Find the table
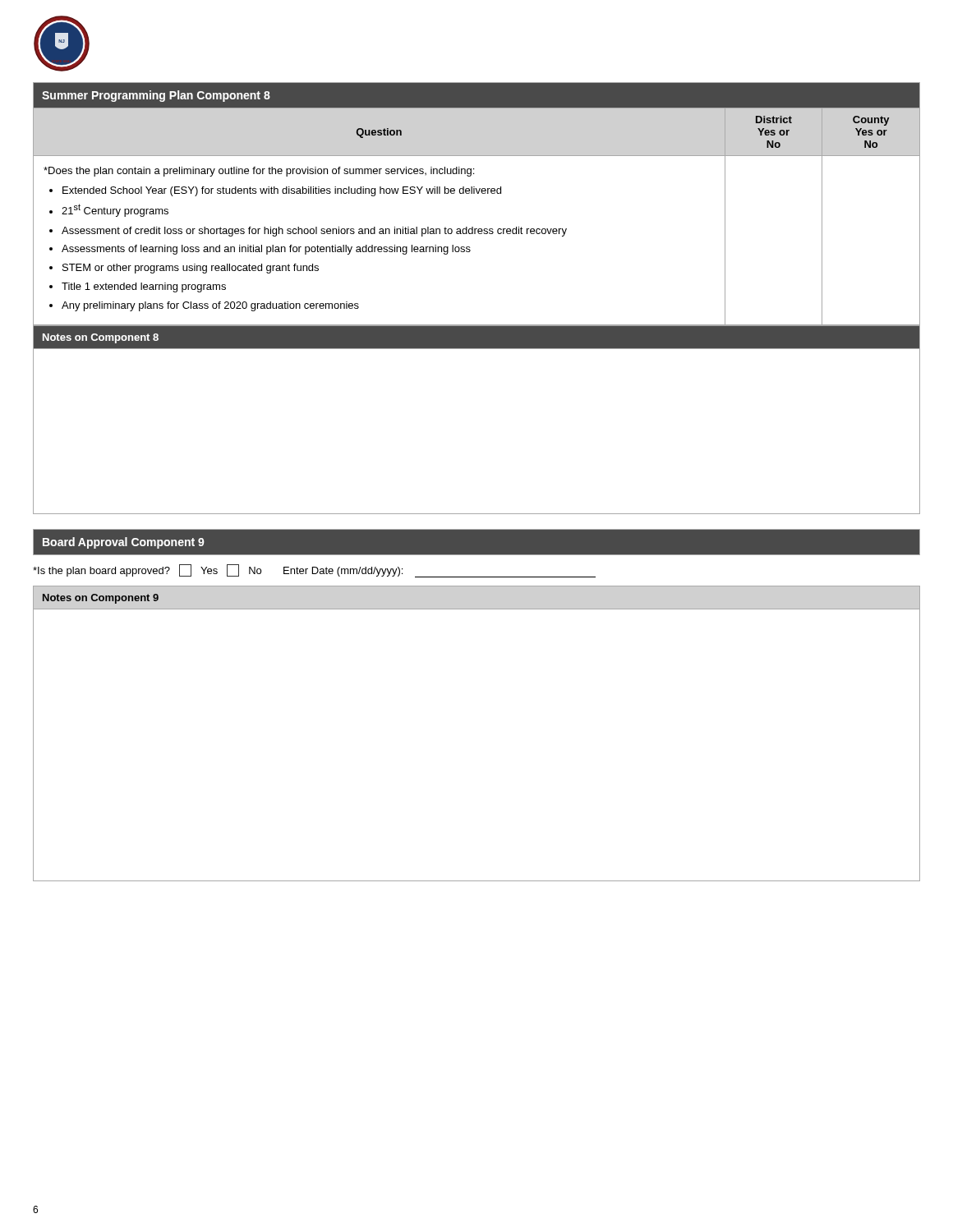This screenshot has height=1232, width=953. pos(476,204)
